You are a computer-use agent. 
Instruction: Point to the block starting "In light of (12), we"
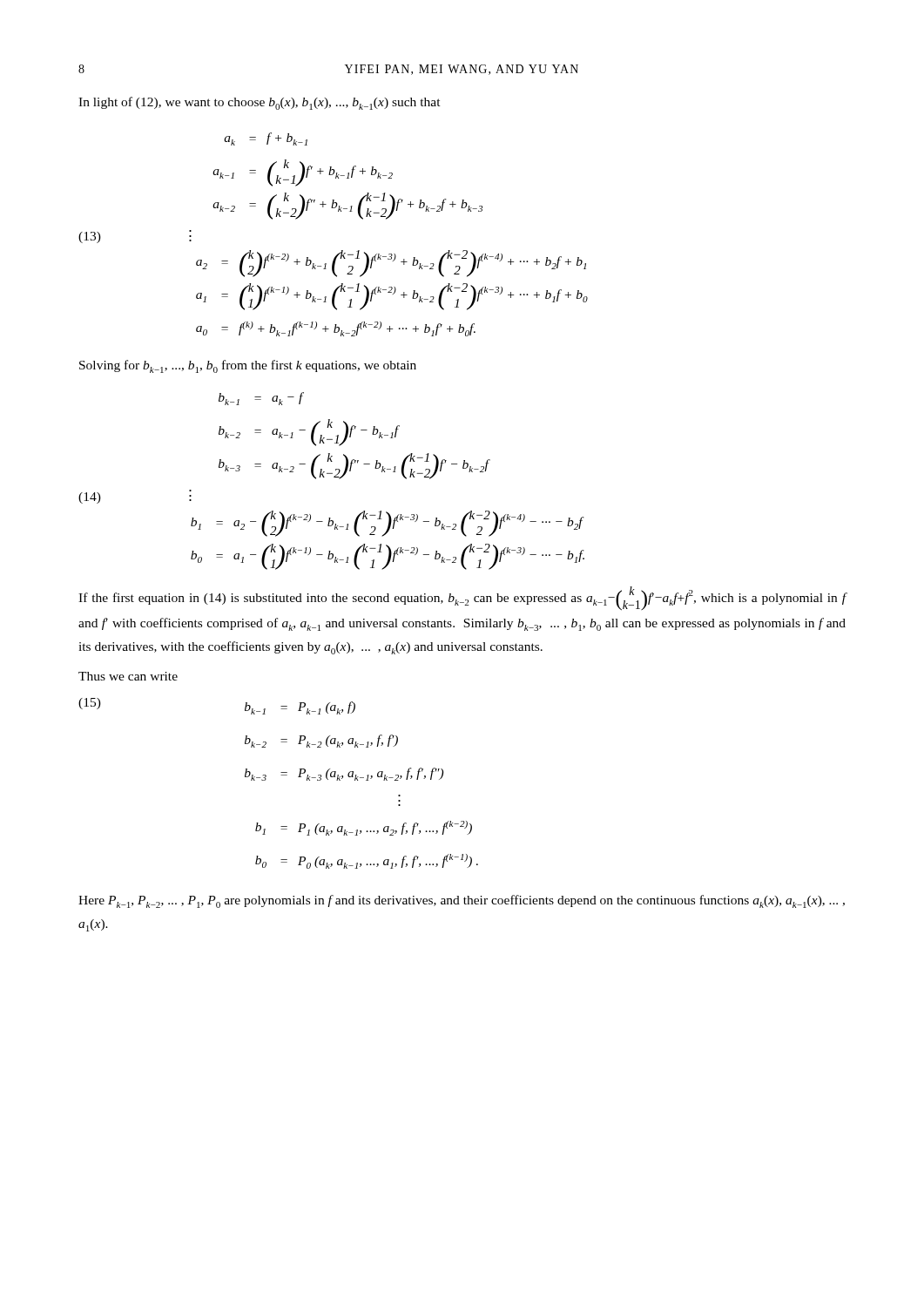tap(259, 103)
